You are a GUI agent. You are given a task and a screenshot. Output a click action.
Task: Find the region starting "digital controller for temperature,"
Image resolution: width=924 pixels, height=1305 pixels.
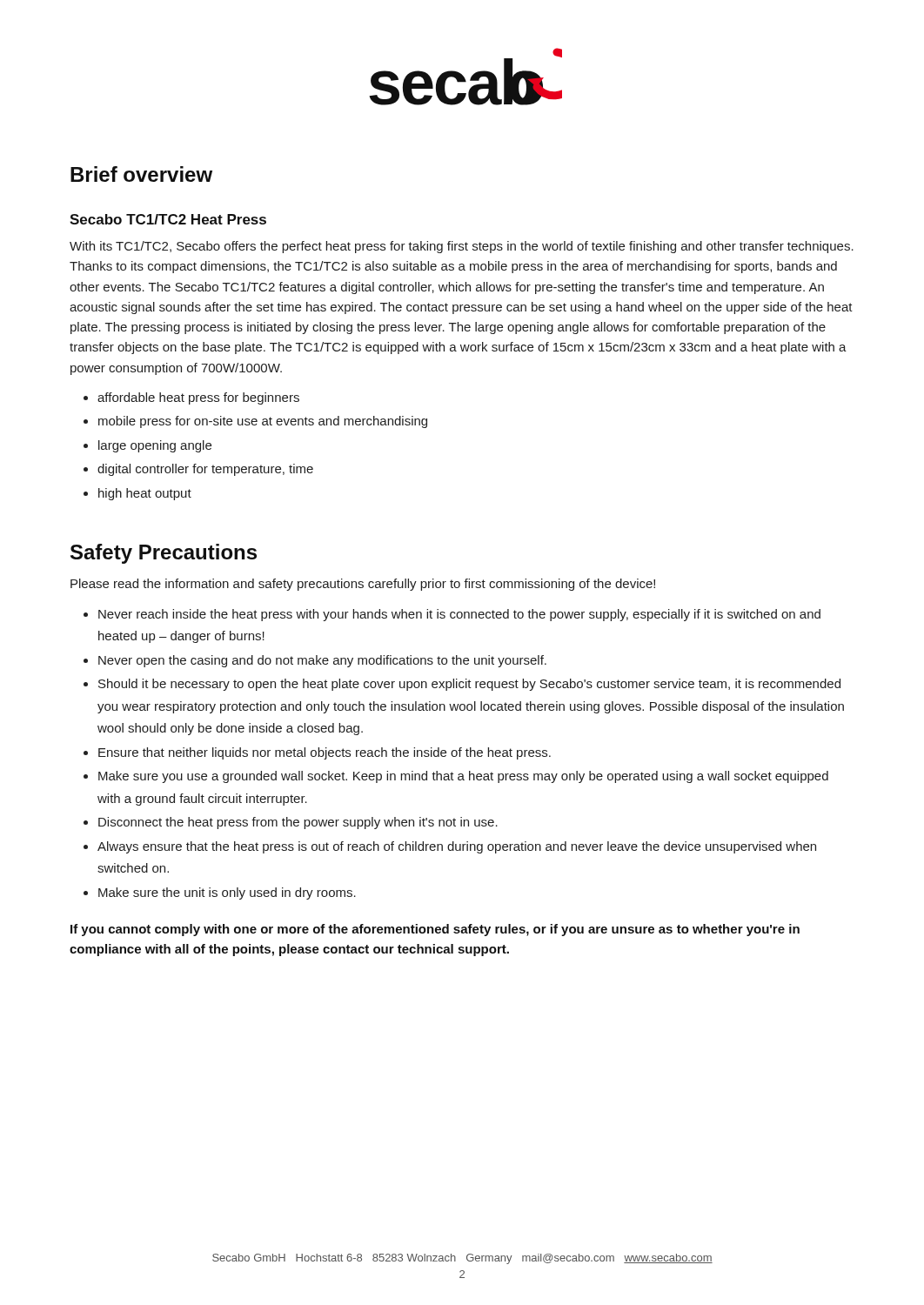click(206, 469)
